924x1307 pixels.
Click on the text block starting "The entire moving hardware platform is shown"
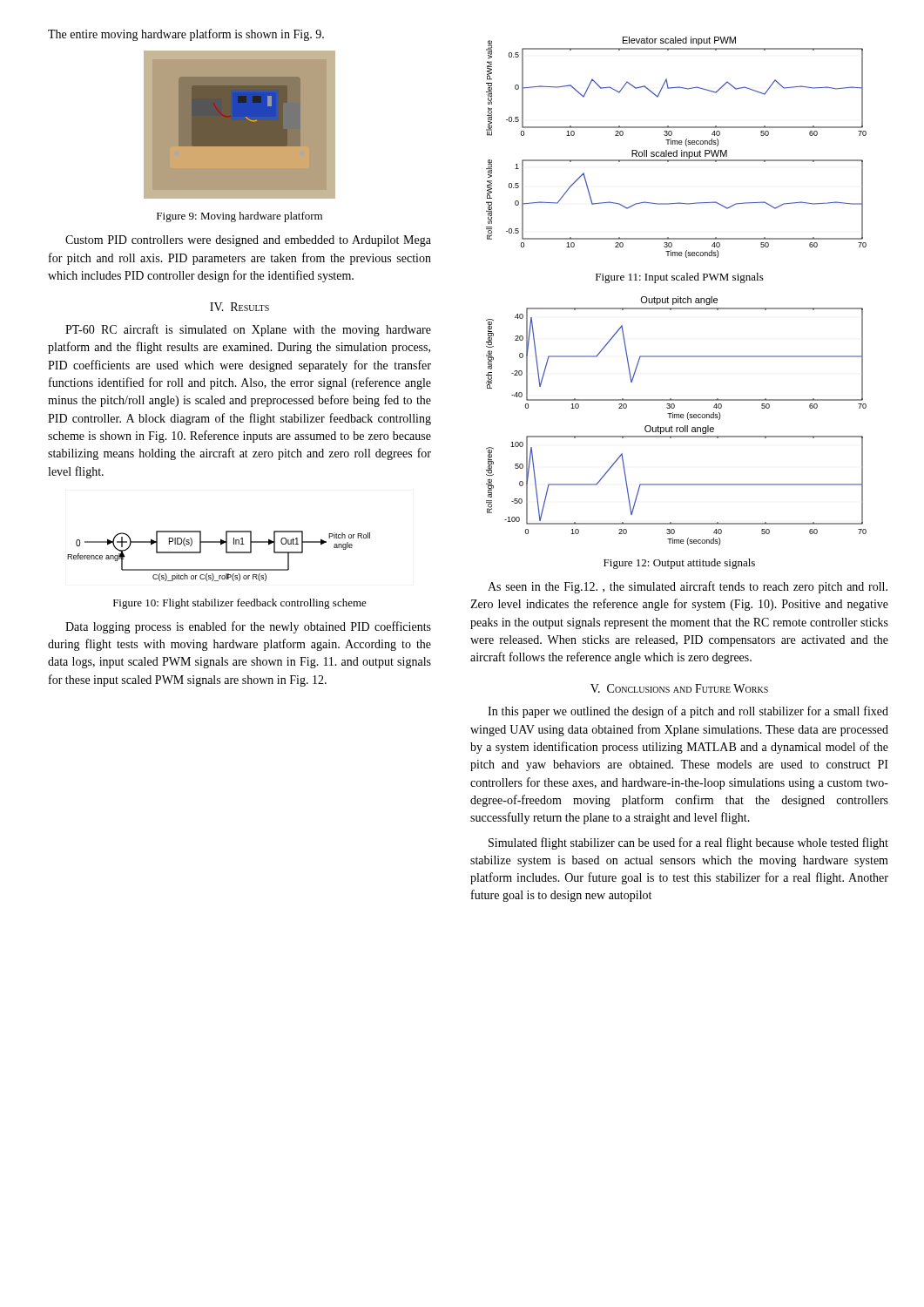[x=186, y=34]
